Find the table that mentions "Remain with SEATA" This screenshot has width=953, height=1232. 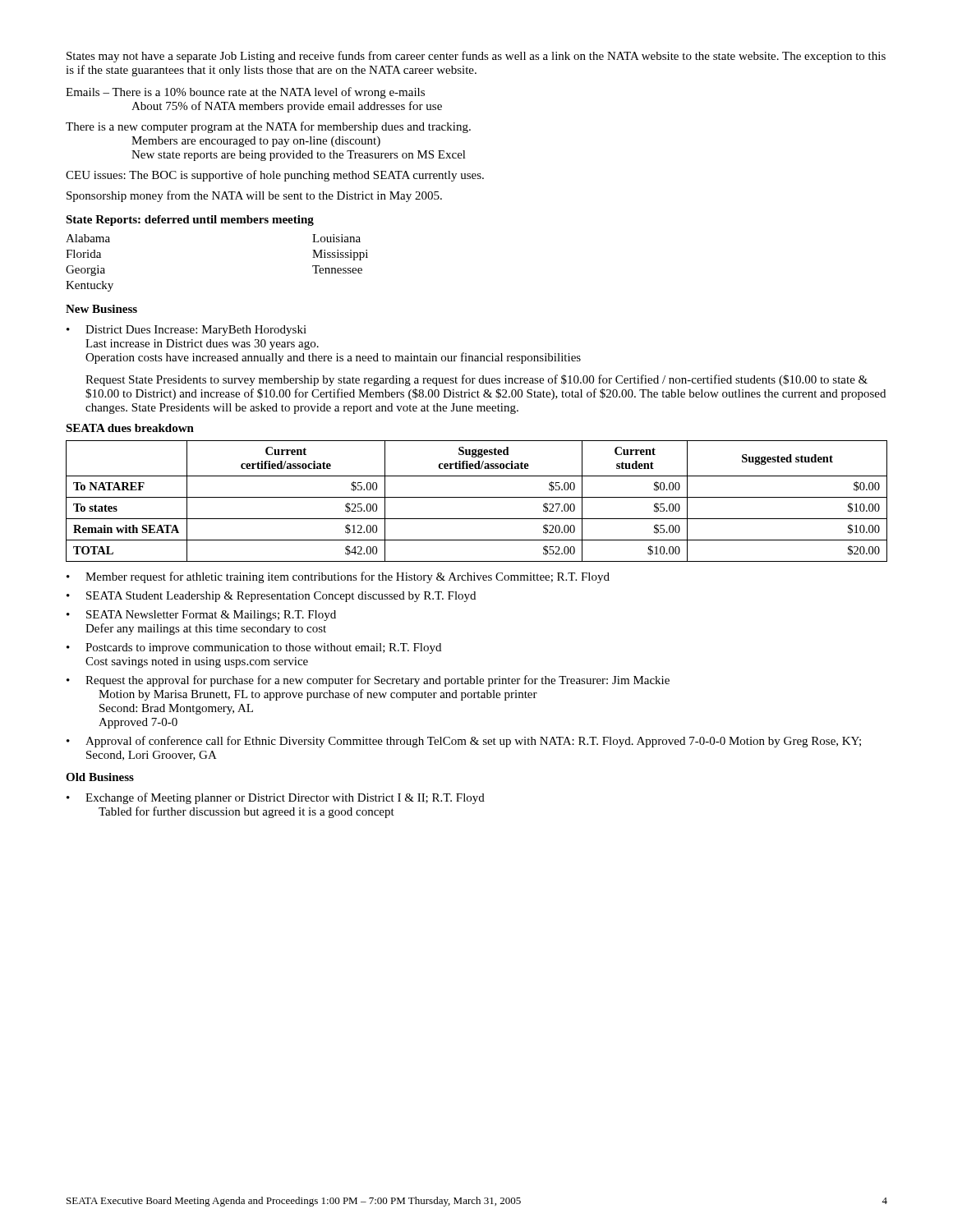coord(476,501)
